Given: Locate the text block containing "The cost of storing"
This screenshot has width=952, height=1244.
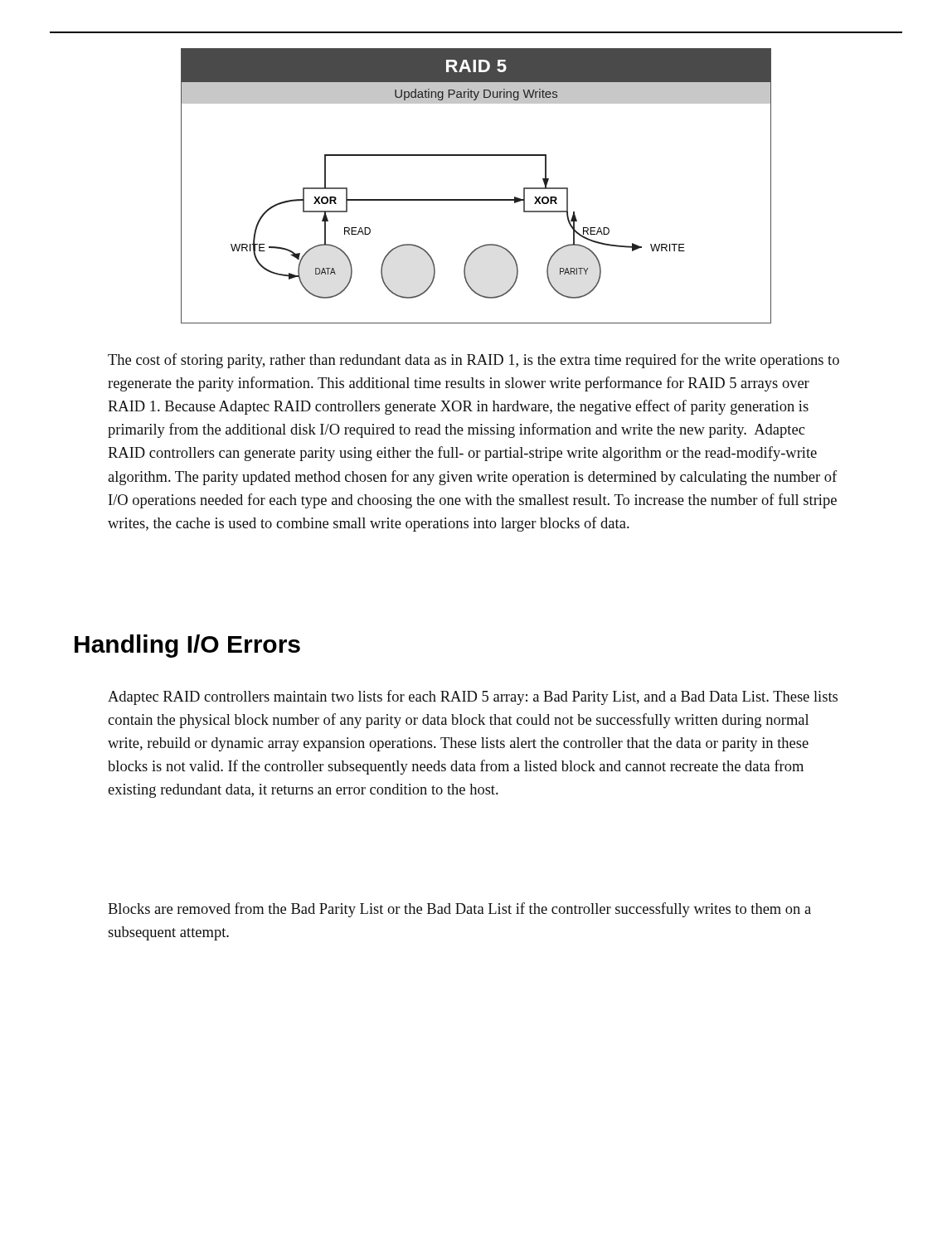Looking at the screenshot, I should pos(474,442).
